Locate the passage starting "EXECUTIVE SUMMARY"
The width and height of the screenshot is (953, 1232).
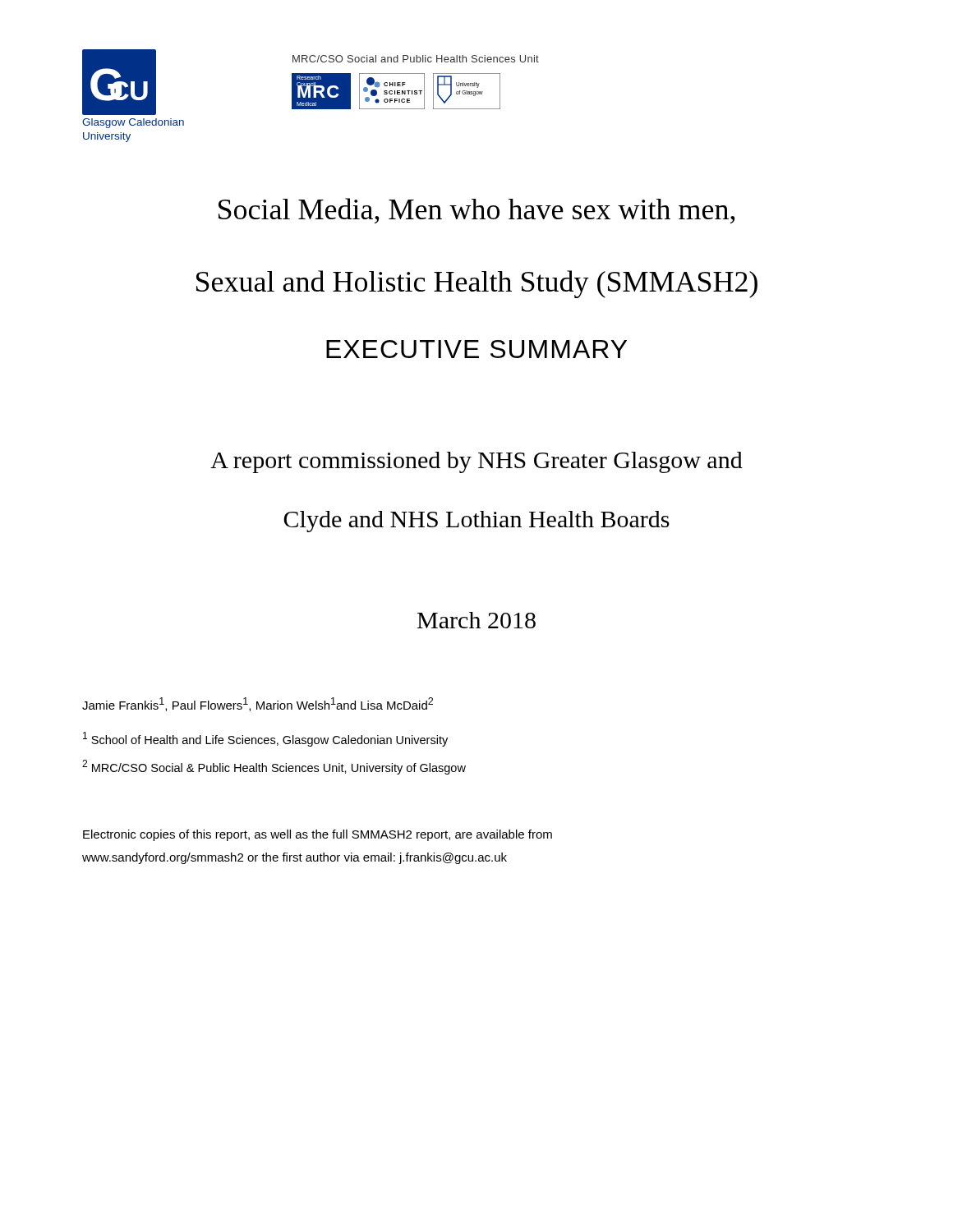476,349
